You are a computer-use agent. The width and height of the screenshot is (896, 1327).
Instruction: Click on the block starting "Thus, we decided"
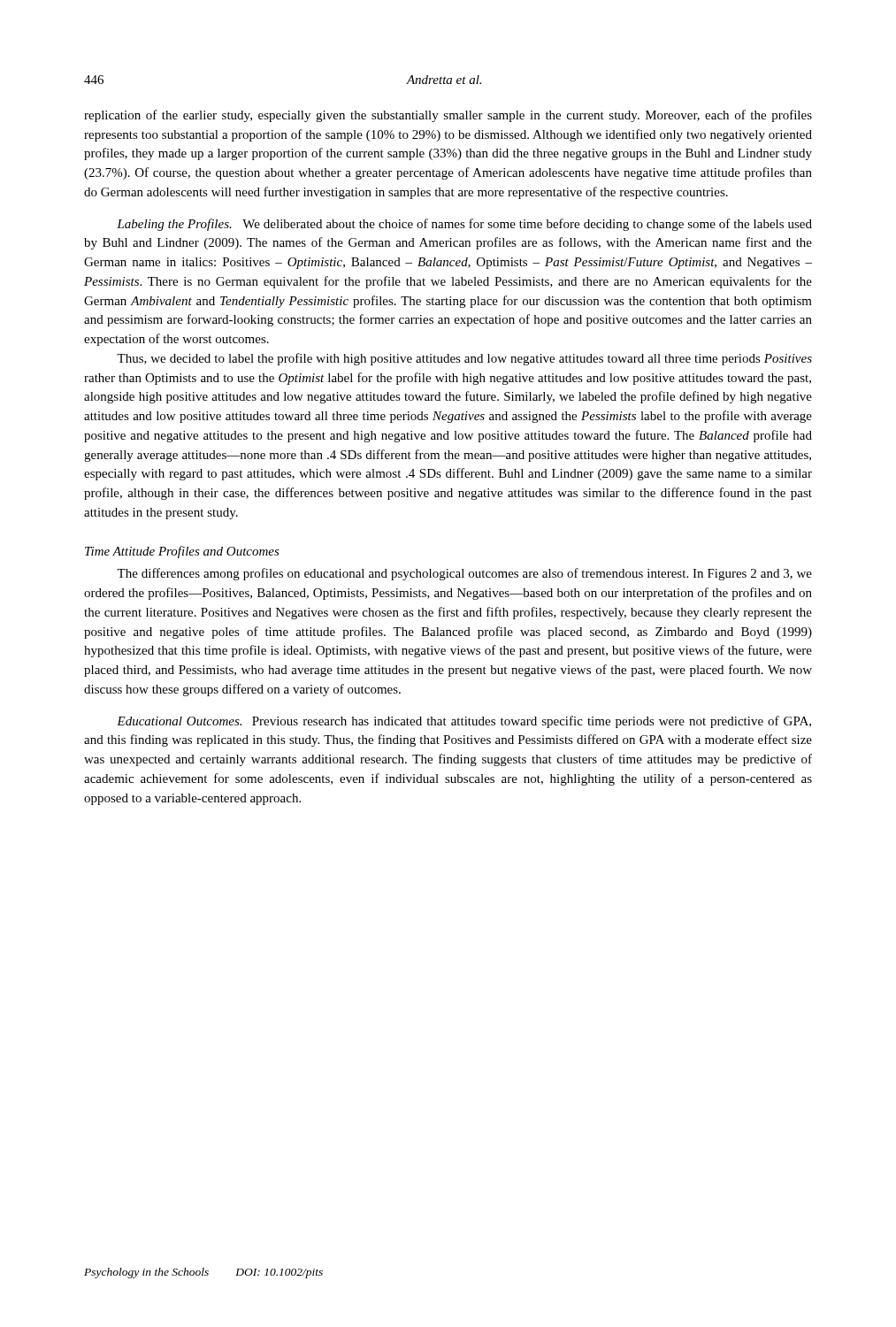[x=448, y=436]
